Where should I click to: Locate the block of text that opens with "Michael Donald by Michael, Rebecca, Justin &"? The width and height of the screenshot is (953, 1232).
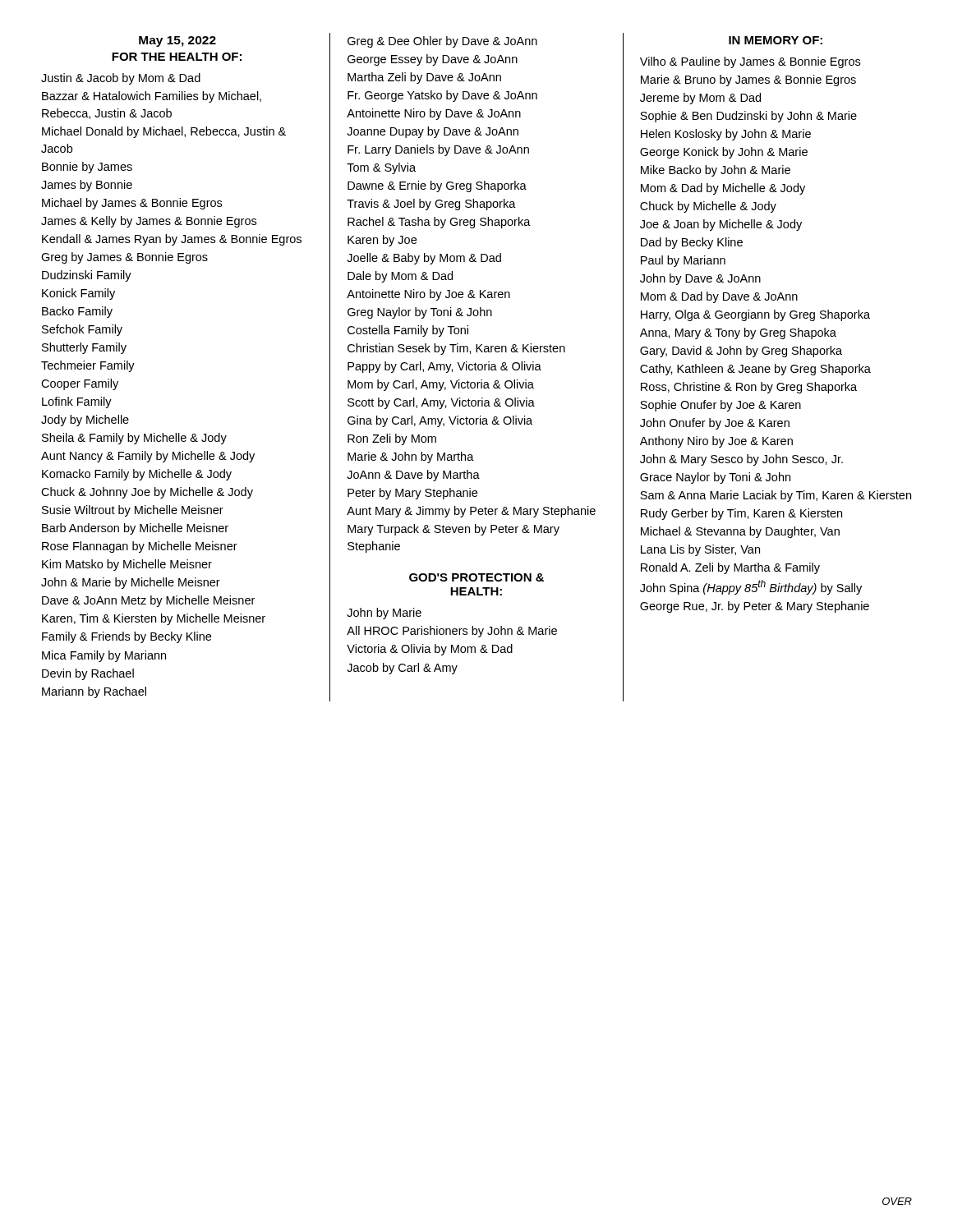click(164, 140)
